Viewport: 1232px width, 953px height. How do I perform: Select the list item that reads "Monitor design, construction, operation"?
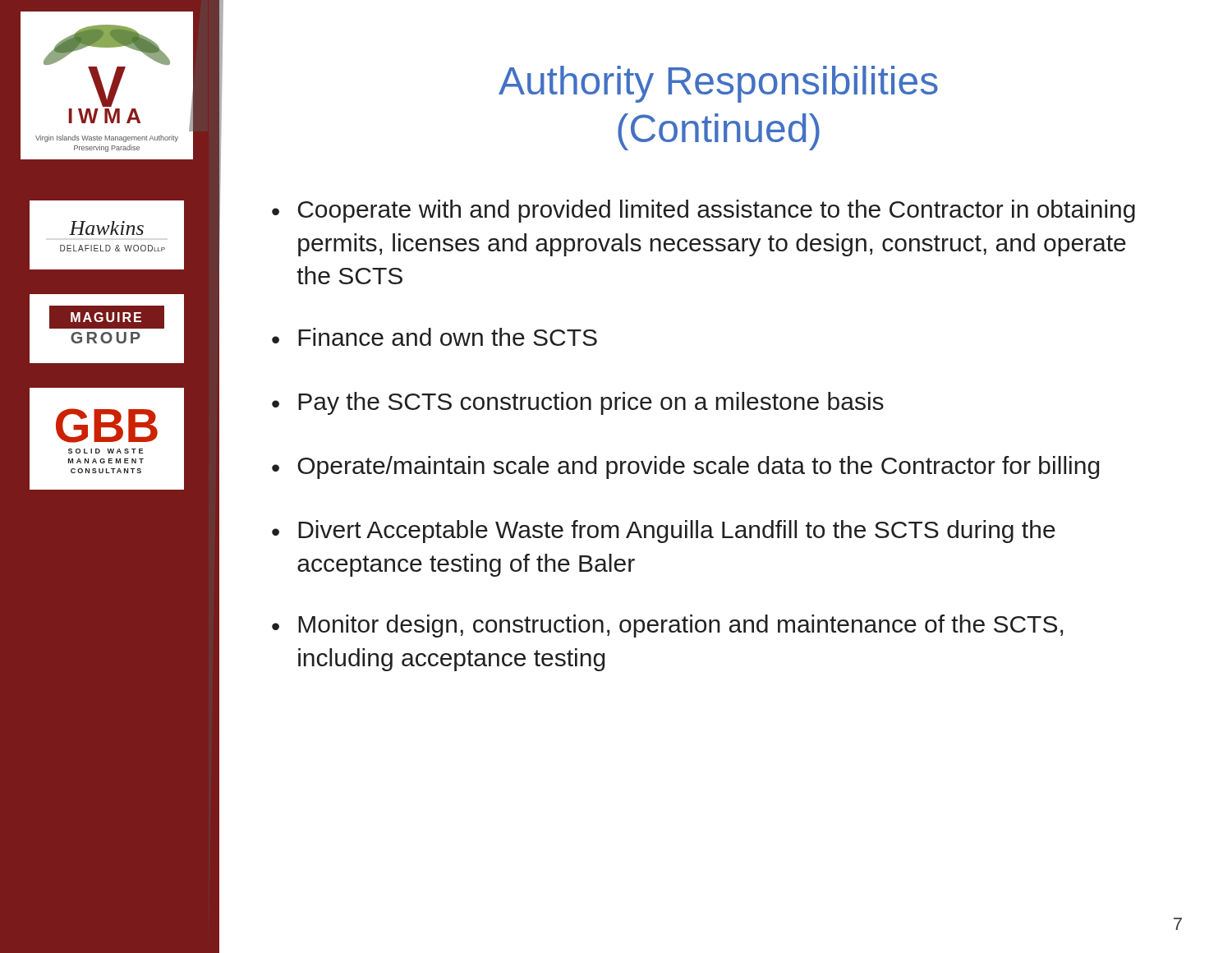681,641
